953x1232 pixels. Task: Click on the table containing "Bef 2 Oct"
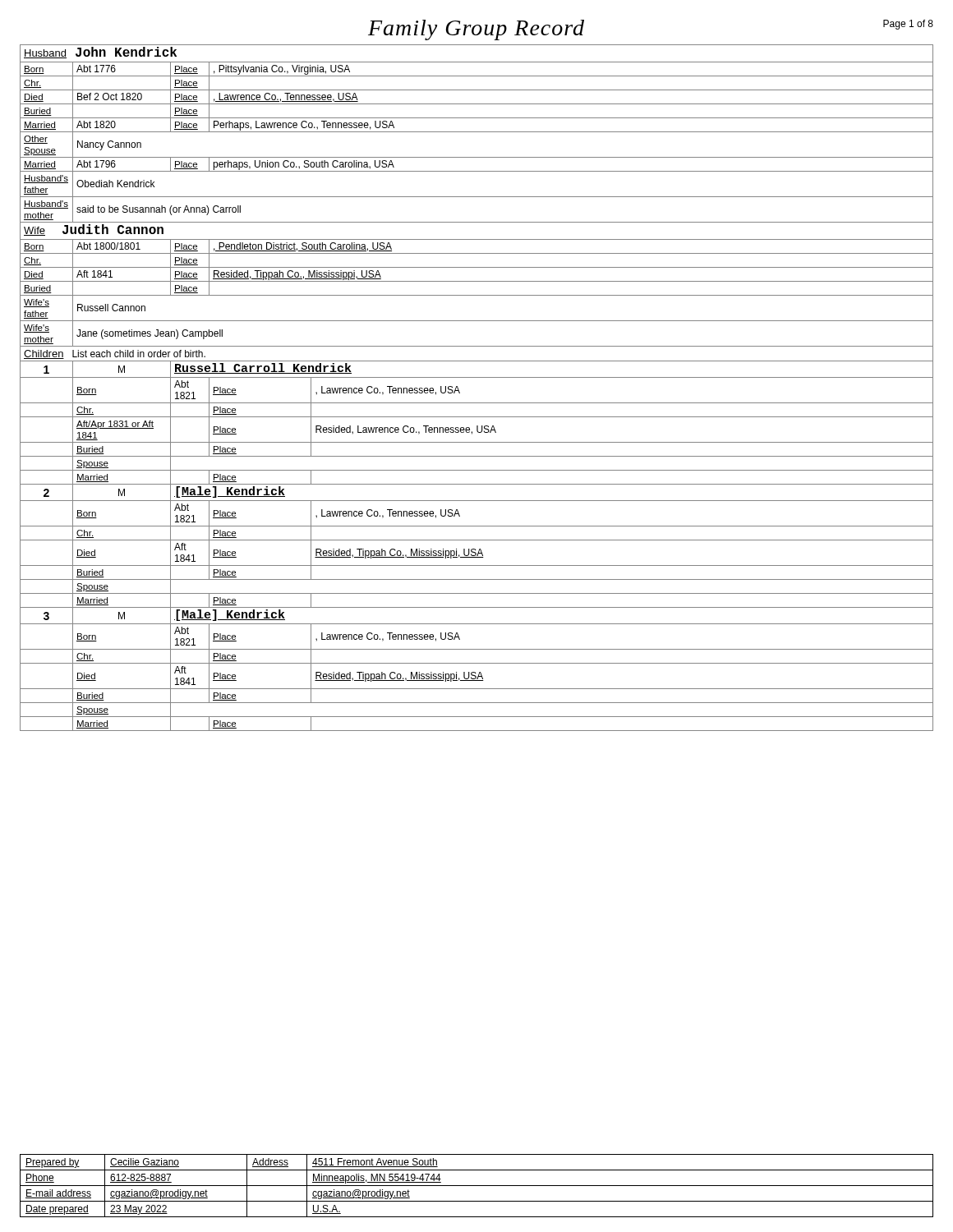[476, 388]
